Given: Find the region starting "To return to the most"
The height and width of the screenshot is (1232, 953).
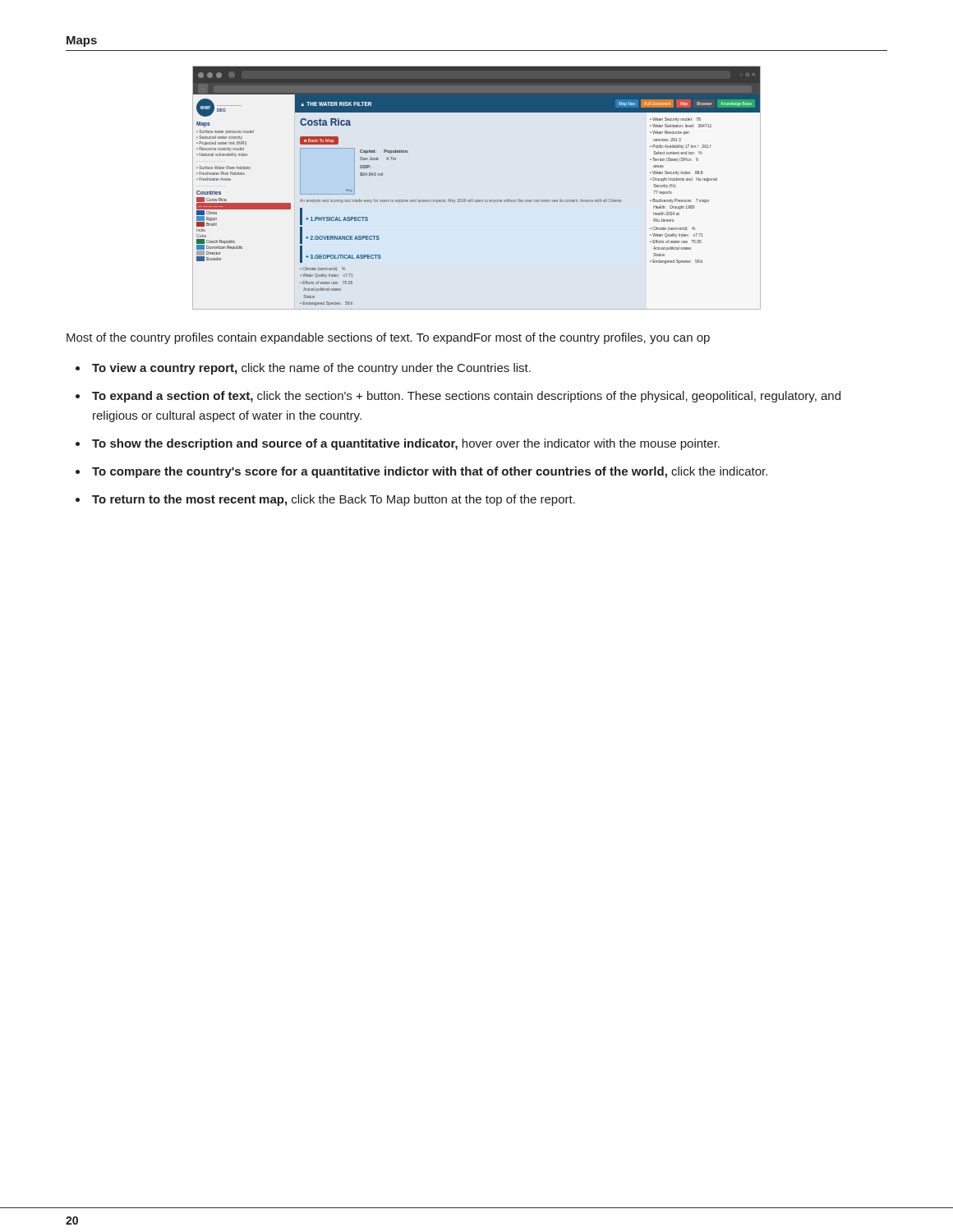Looking at the screenshot, I should tap(334, 499).
